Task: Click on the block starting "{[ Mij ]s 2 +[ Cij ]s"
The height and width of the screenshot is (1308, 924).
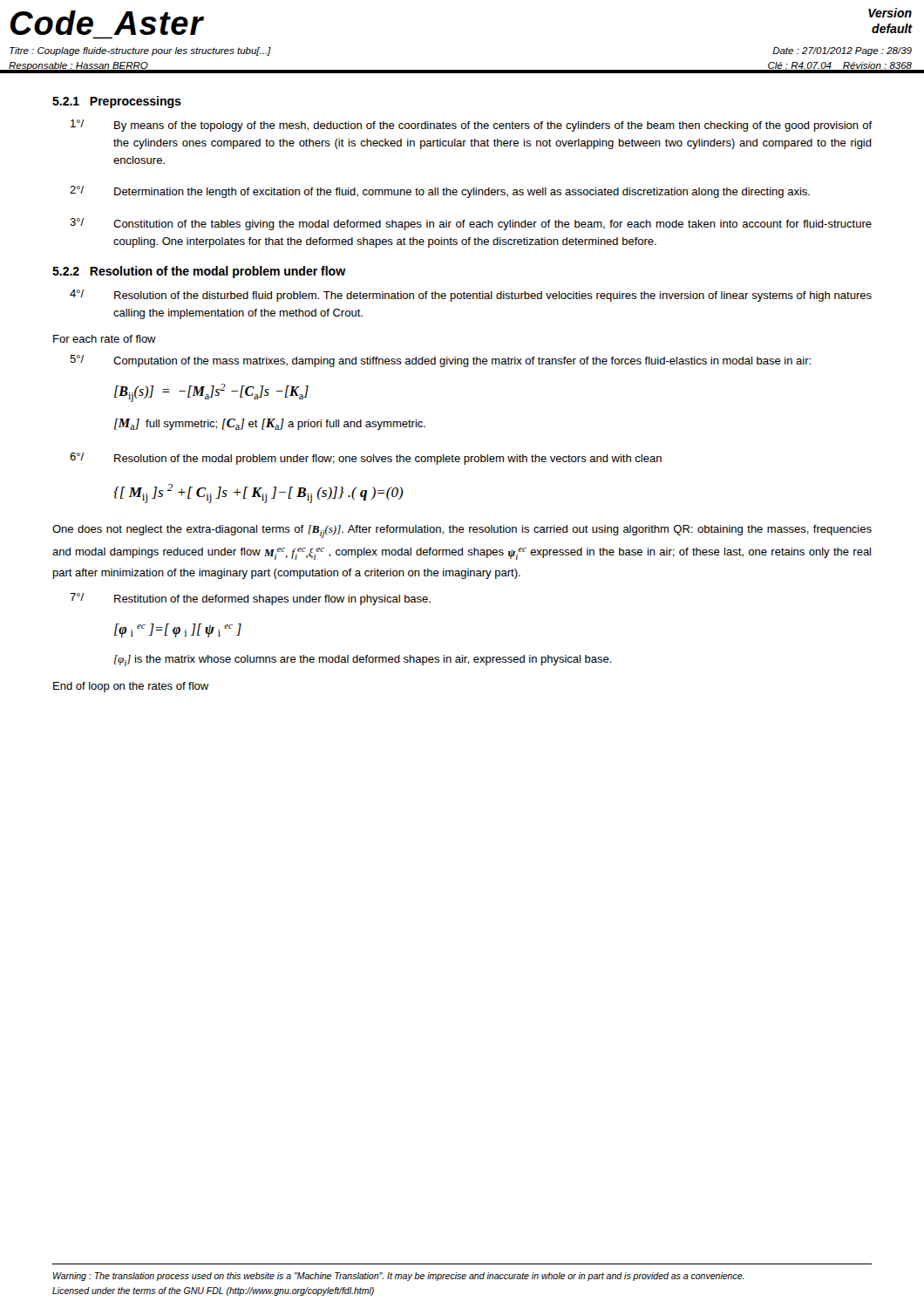Action: (314, 490)
